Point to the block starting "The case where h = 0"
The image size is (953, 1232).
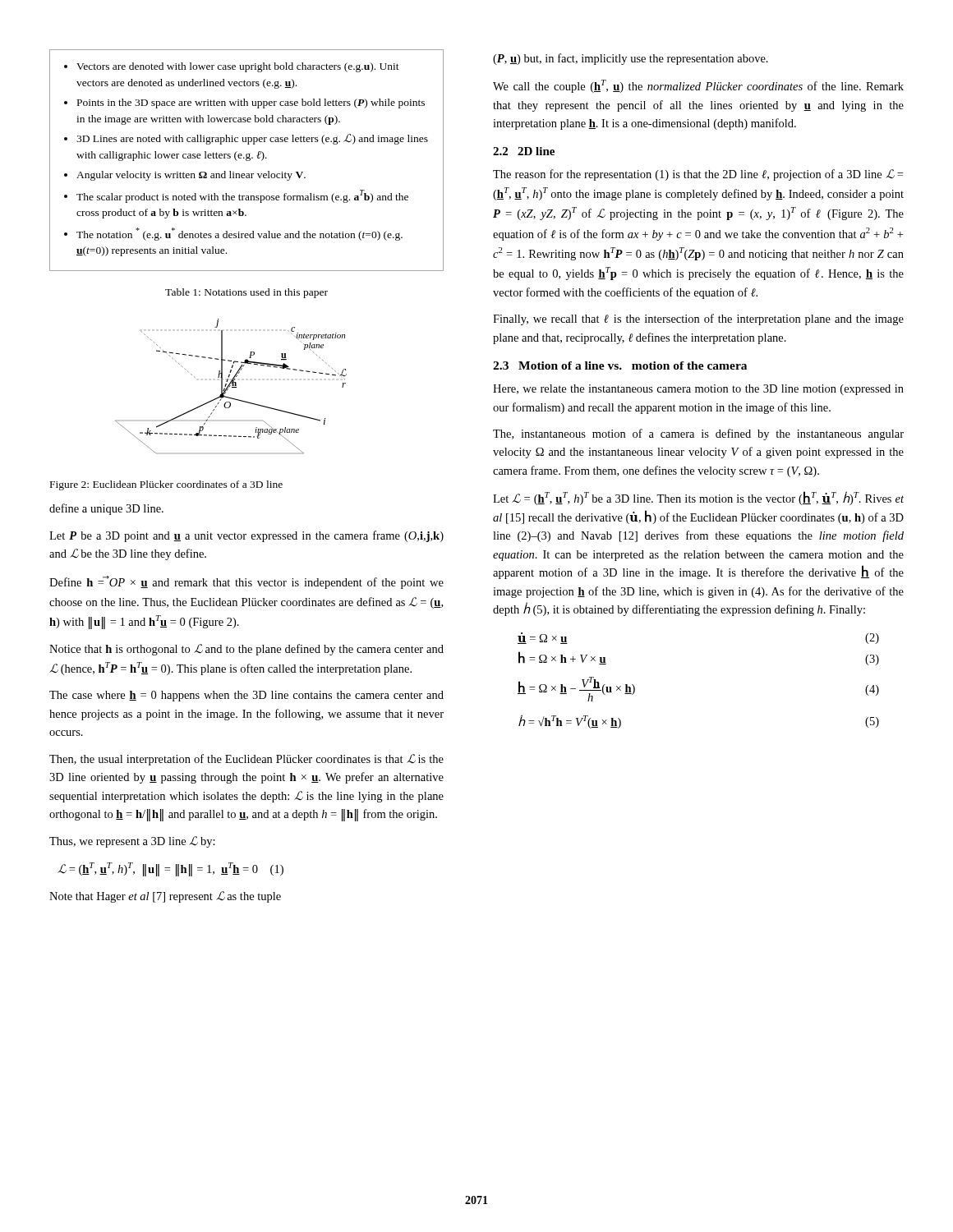246,714
